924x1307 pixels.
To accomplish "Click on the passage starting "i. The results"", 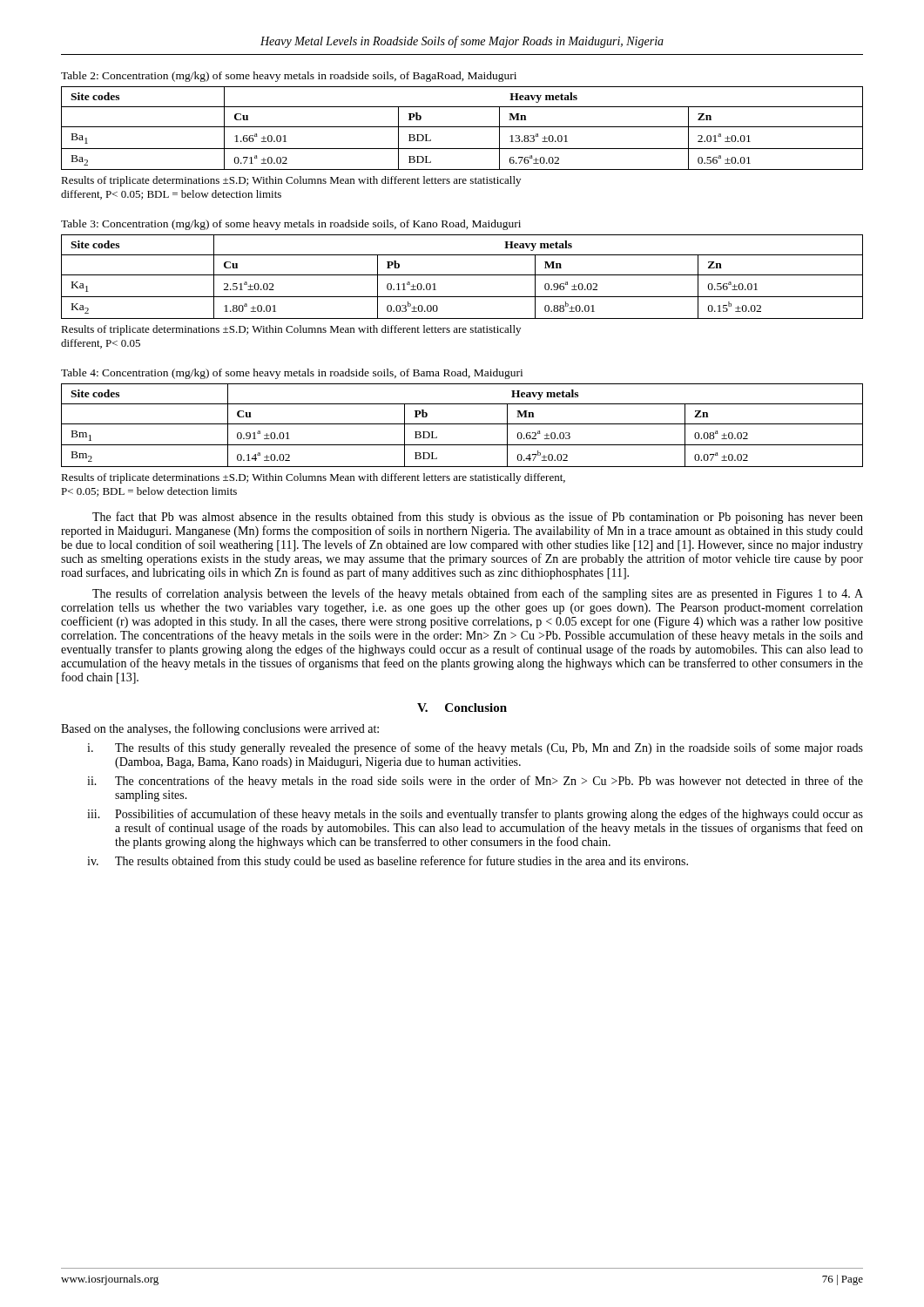I will point(475,756).
